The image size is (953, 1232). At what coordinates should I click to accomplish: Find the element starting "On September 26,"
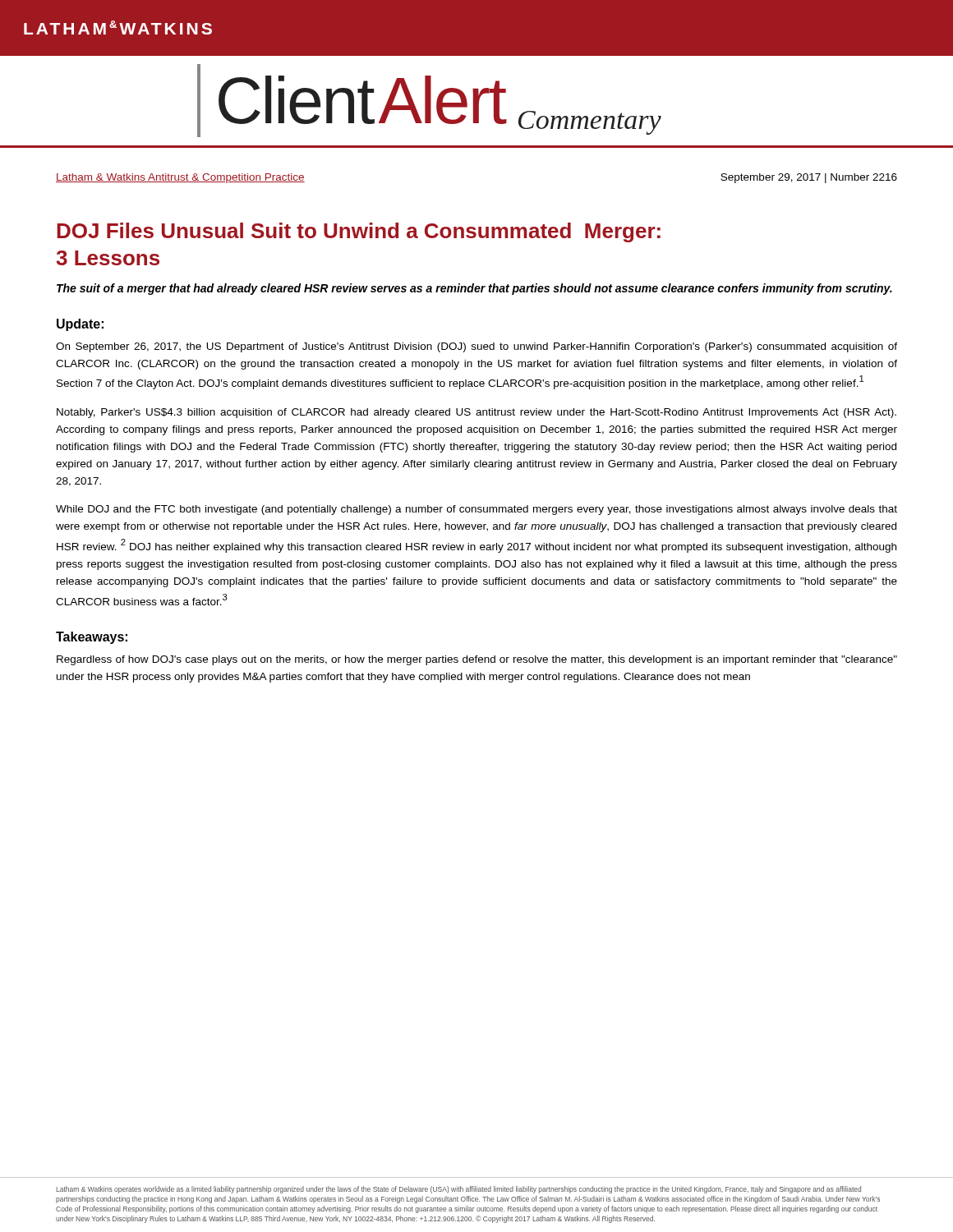coord(476,364)
